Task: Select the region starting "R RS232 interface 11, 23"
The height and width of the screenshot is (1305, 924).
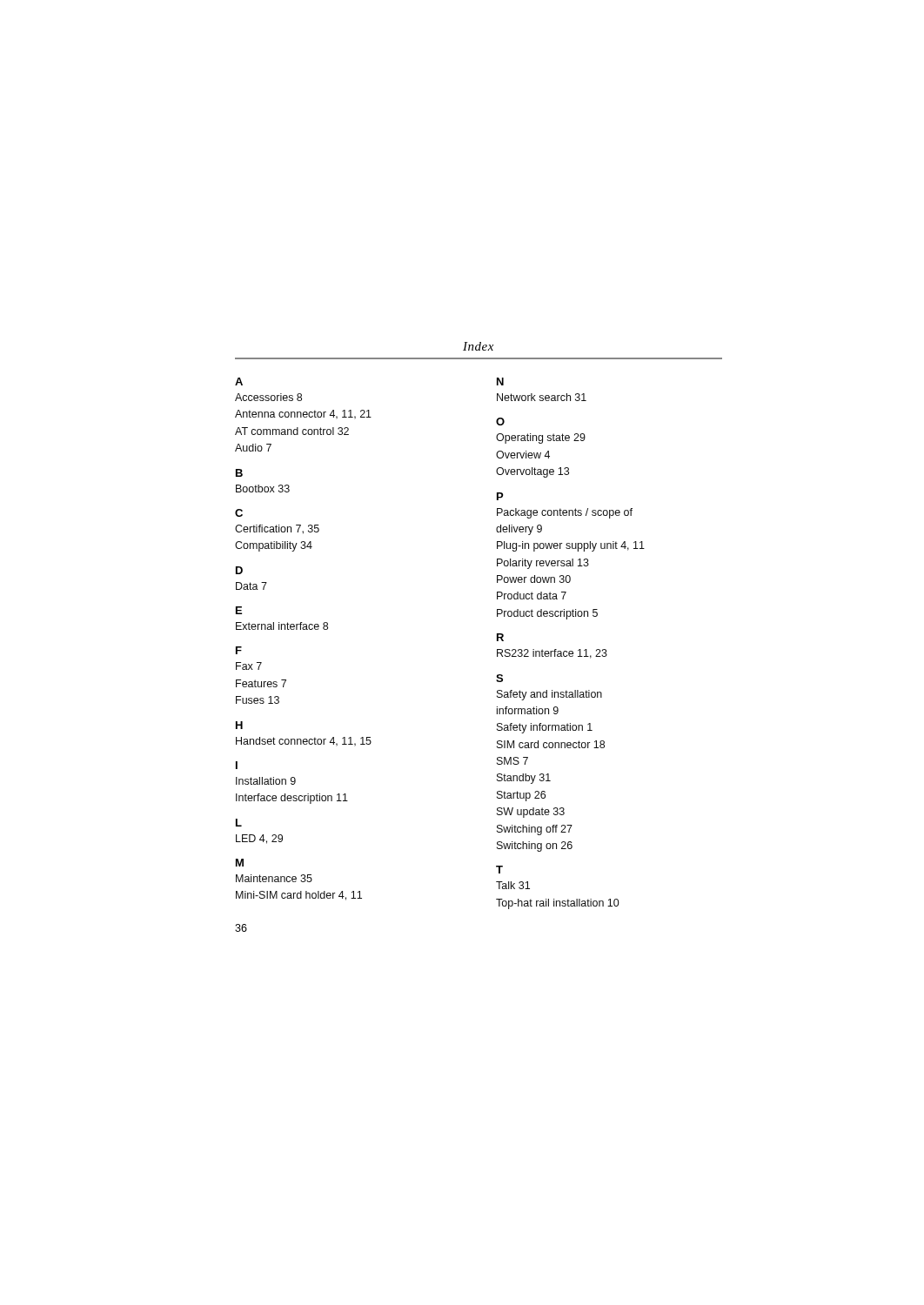Action: [609, 647]
